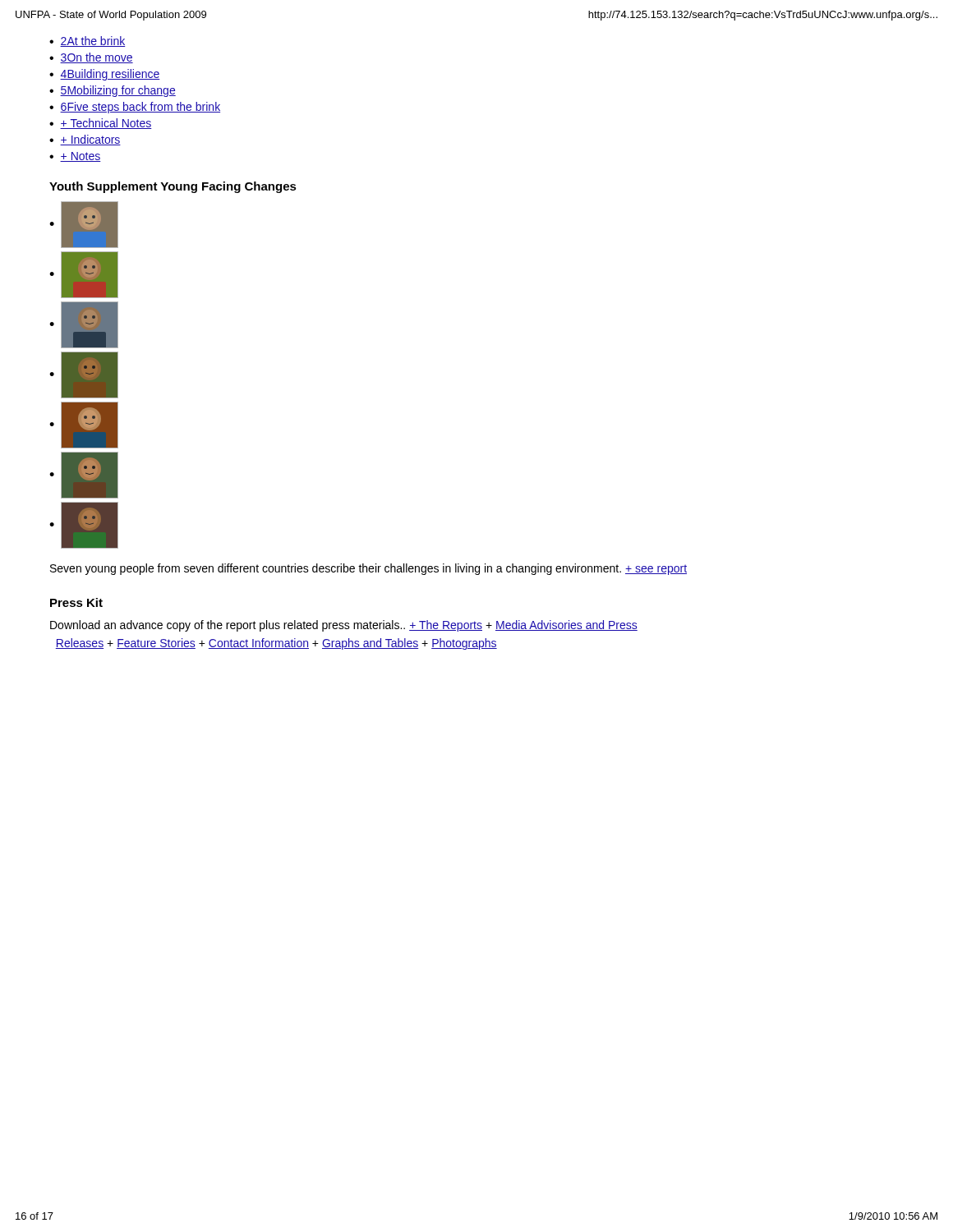Click on the element starting "• 4Building resilience"
The image size is (953, 1232).
pyautogui.click(x=104, y=75)
